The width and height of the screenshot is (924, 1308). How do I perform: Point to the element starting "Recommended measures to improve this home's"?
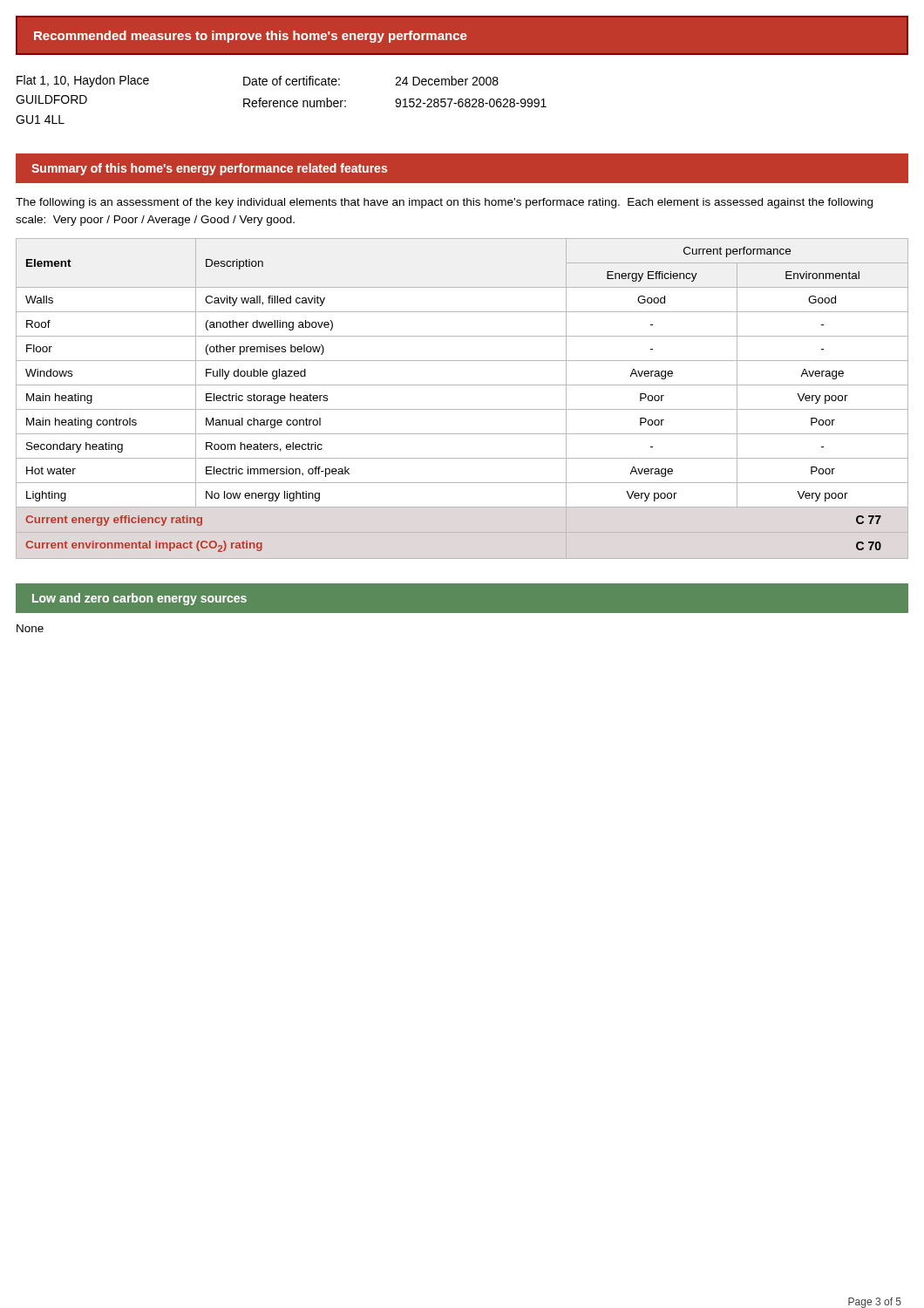[x=250, y=35]
